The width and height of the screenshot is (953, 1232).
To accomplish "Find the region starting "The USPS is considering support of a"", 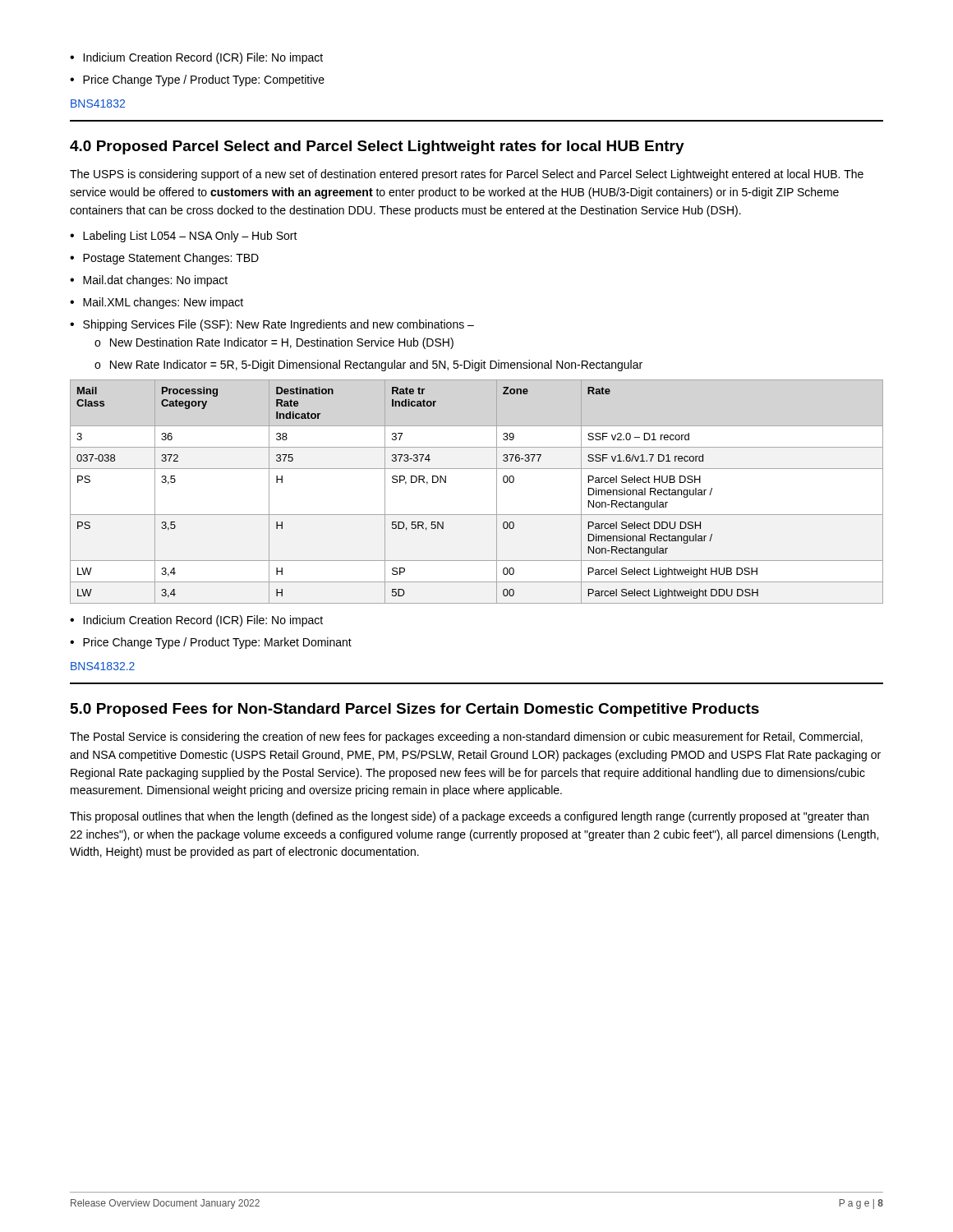I will 467,192.
